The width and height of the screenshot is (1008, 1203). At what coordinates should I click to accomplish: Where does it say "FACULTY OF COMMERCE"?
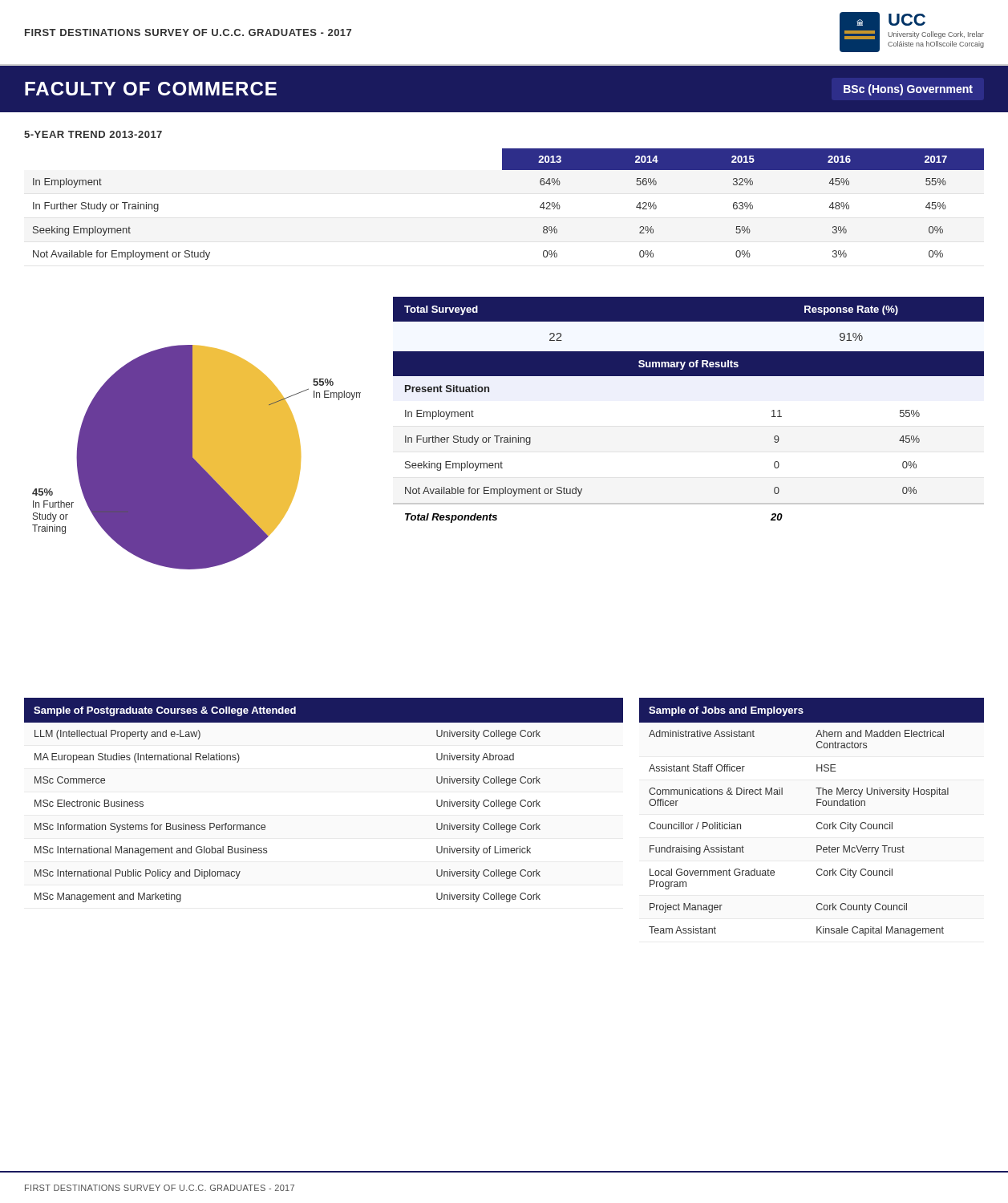[151, 89]
